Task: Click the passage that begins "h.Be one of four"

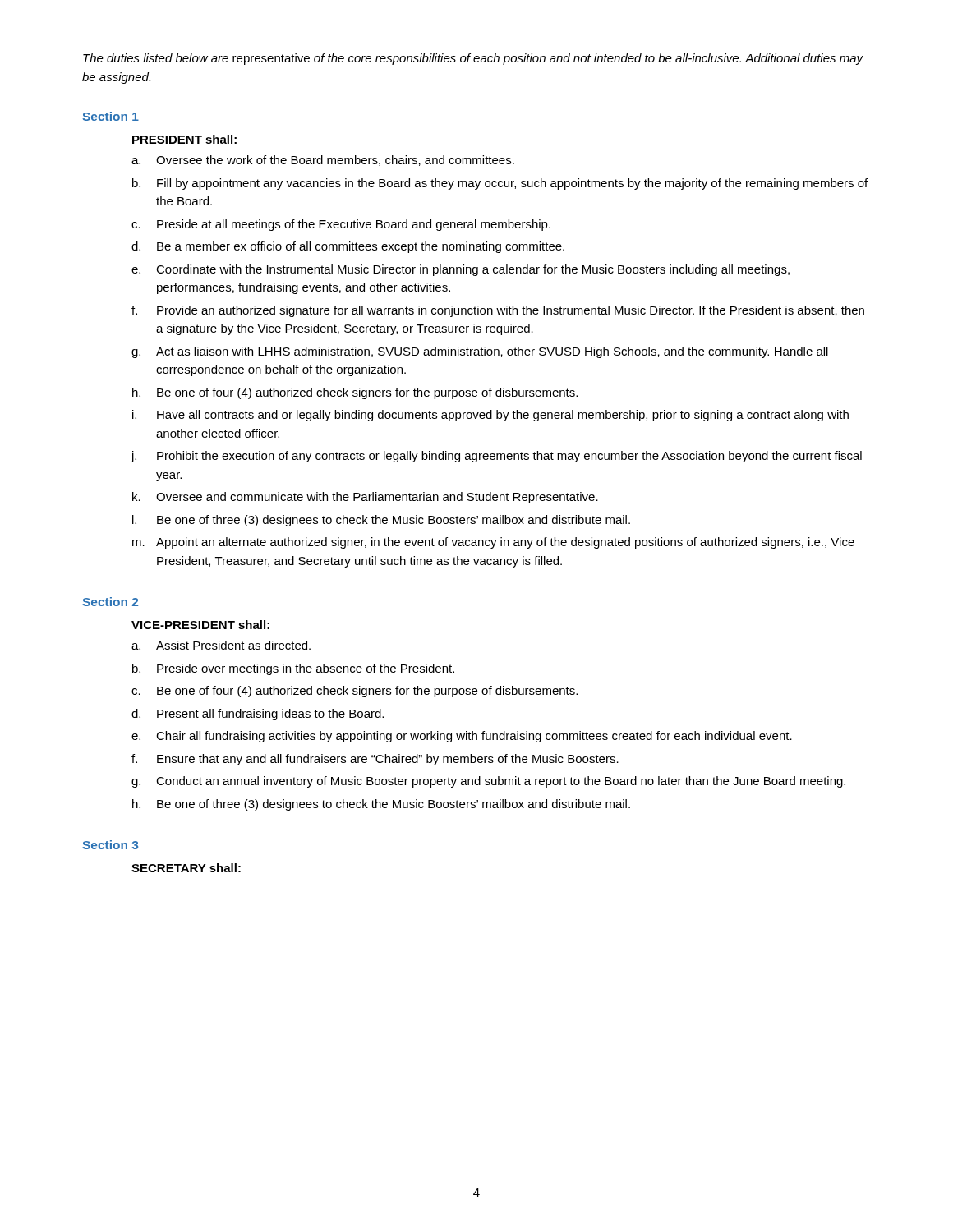Action: tap(501, 392)
